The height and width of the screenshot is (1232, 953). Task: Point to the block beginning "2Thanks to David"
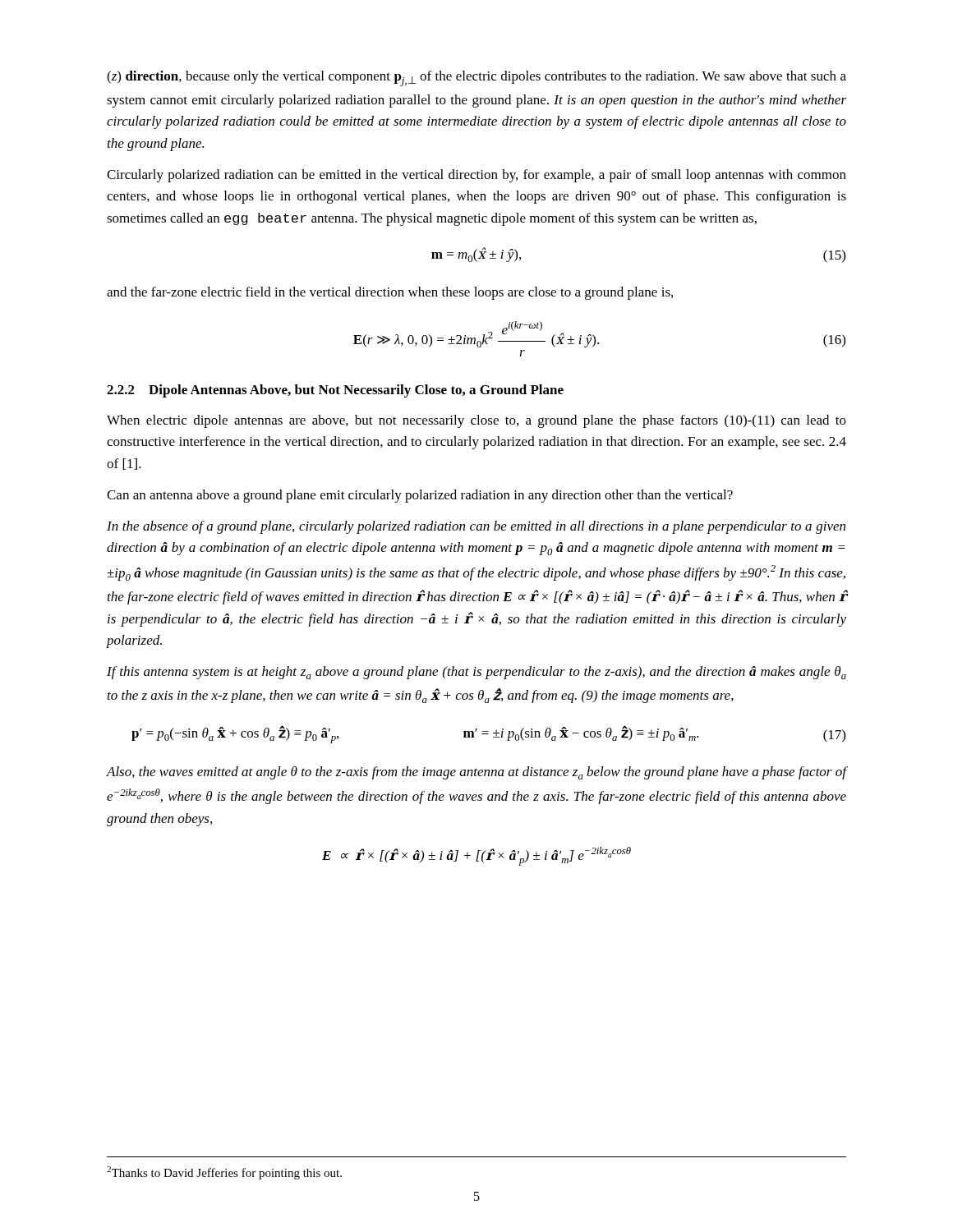(225, 1171)
